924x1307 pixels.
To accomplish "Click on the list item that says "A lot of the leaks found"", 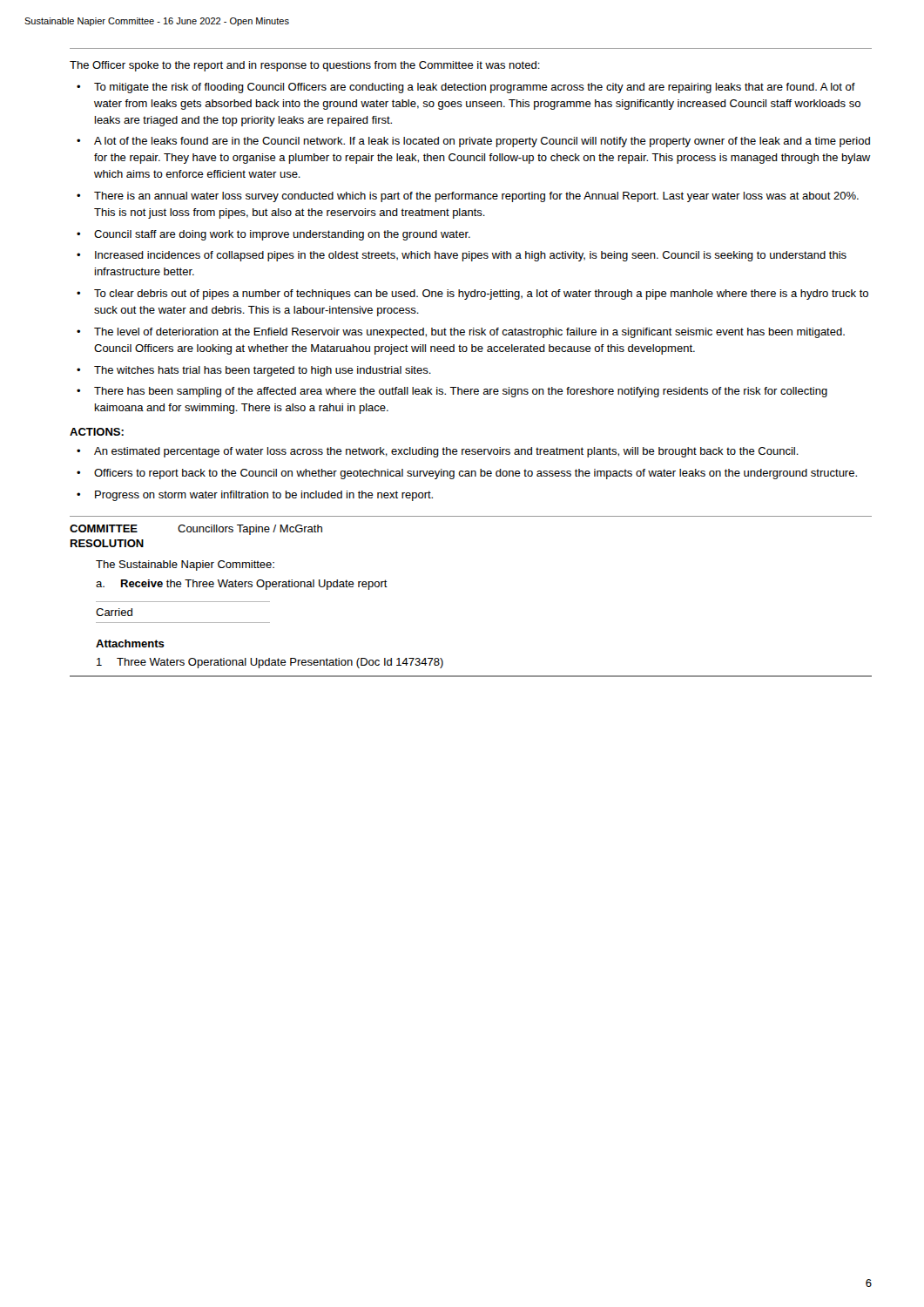I will point(482,157).
